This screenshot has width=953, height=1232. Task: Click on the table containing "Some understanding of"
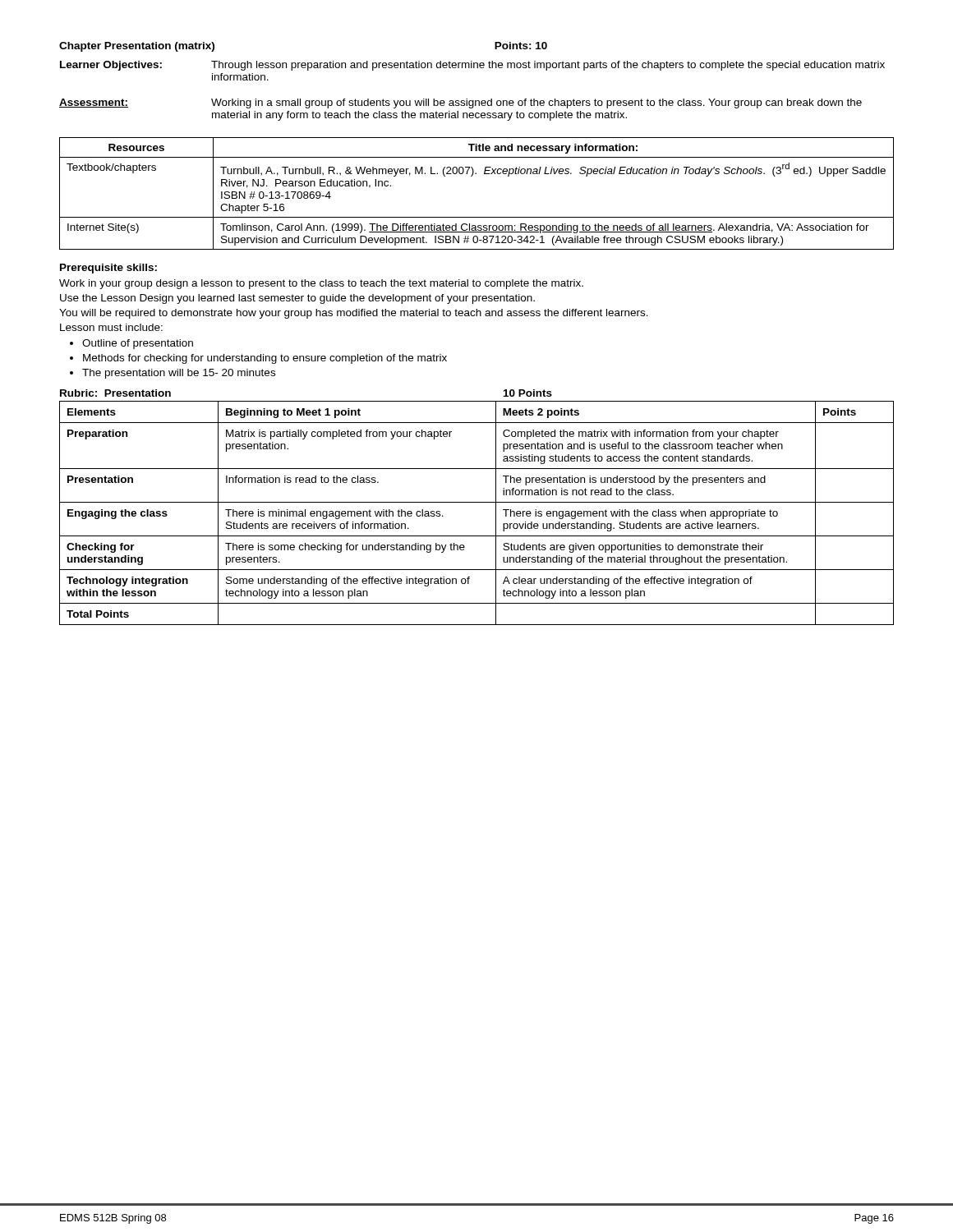pos(476,513)
